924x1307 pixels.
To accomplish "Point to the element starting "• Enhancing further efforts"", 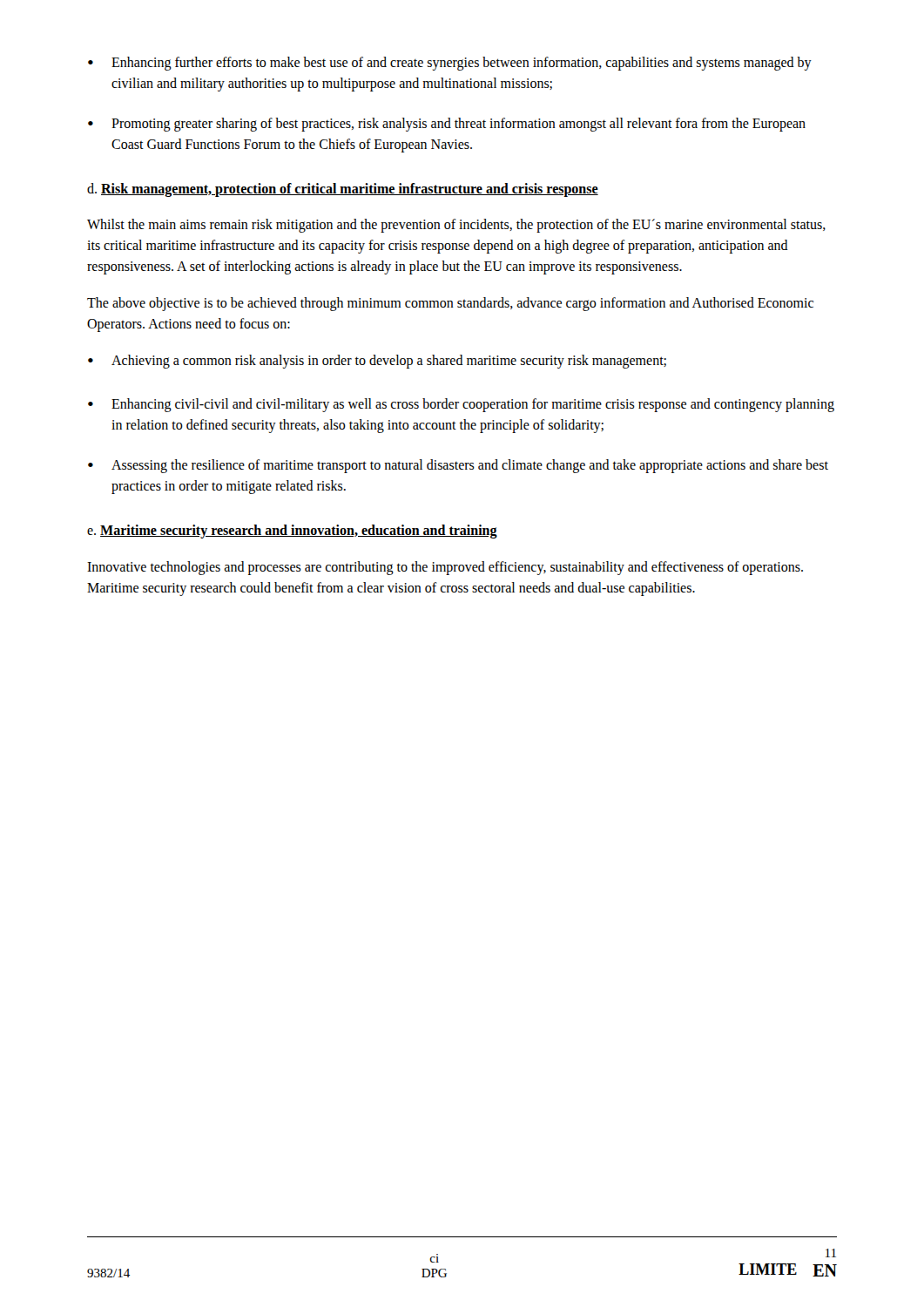I will coord(462,73).
